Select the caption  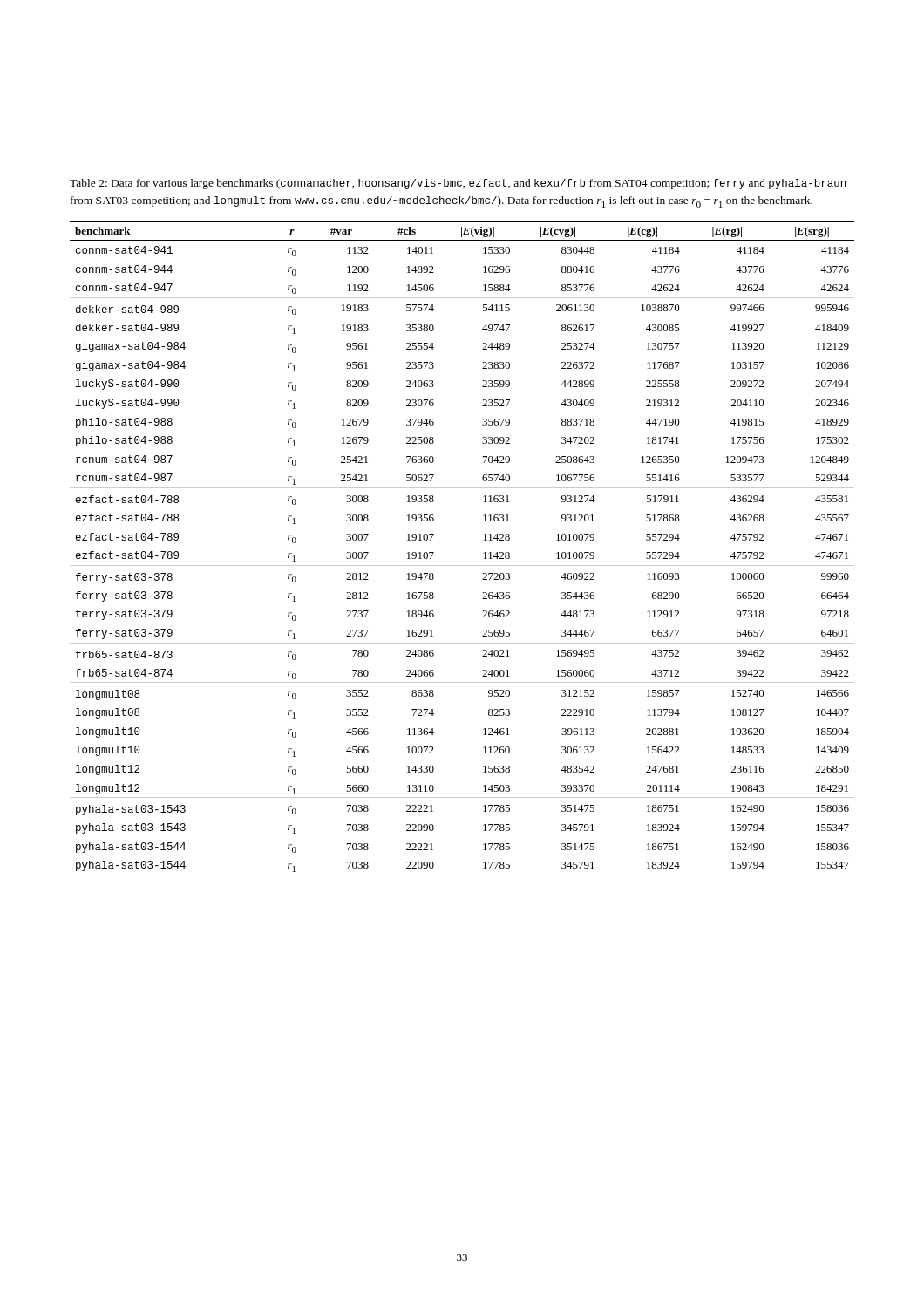tap(458, 193)
